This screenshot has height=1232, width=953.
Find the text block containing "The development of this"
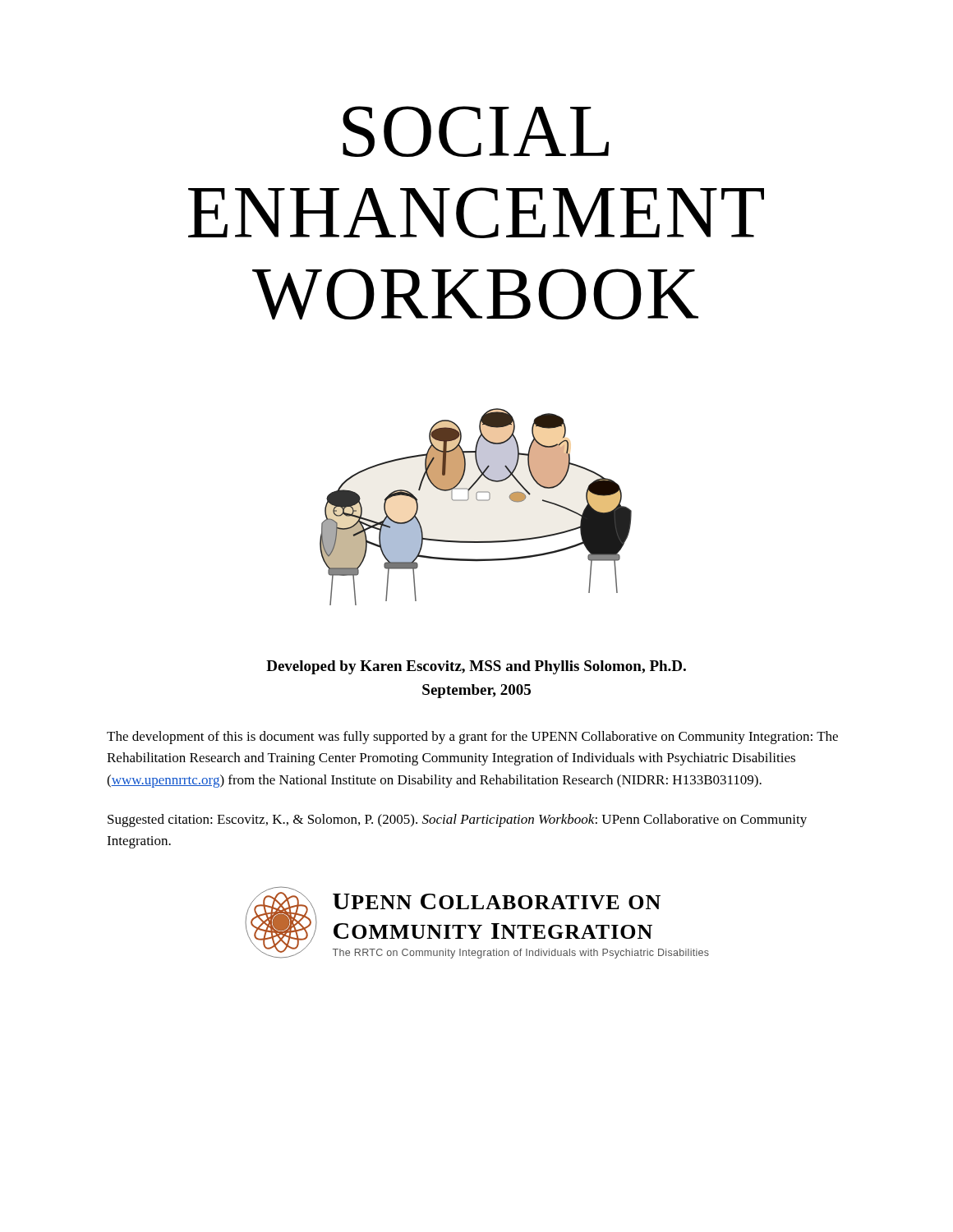pyautogui.click(x=473, y=758)
